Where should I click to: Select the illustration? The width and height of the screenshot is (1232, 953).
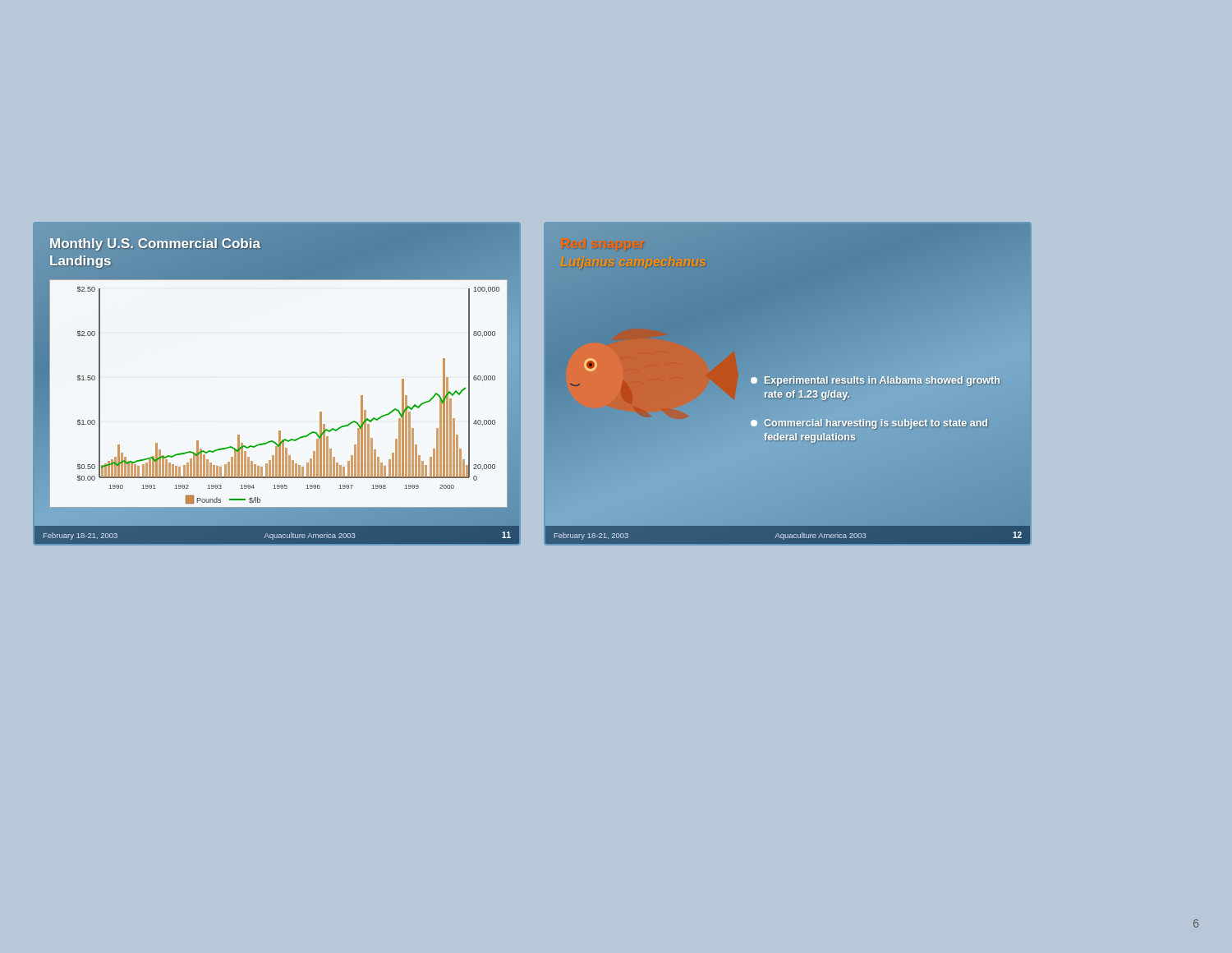tap(788, 384)
